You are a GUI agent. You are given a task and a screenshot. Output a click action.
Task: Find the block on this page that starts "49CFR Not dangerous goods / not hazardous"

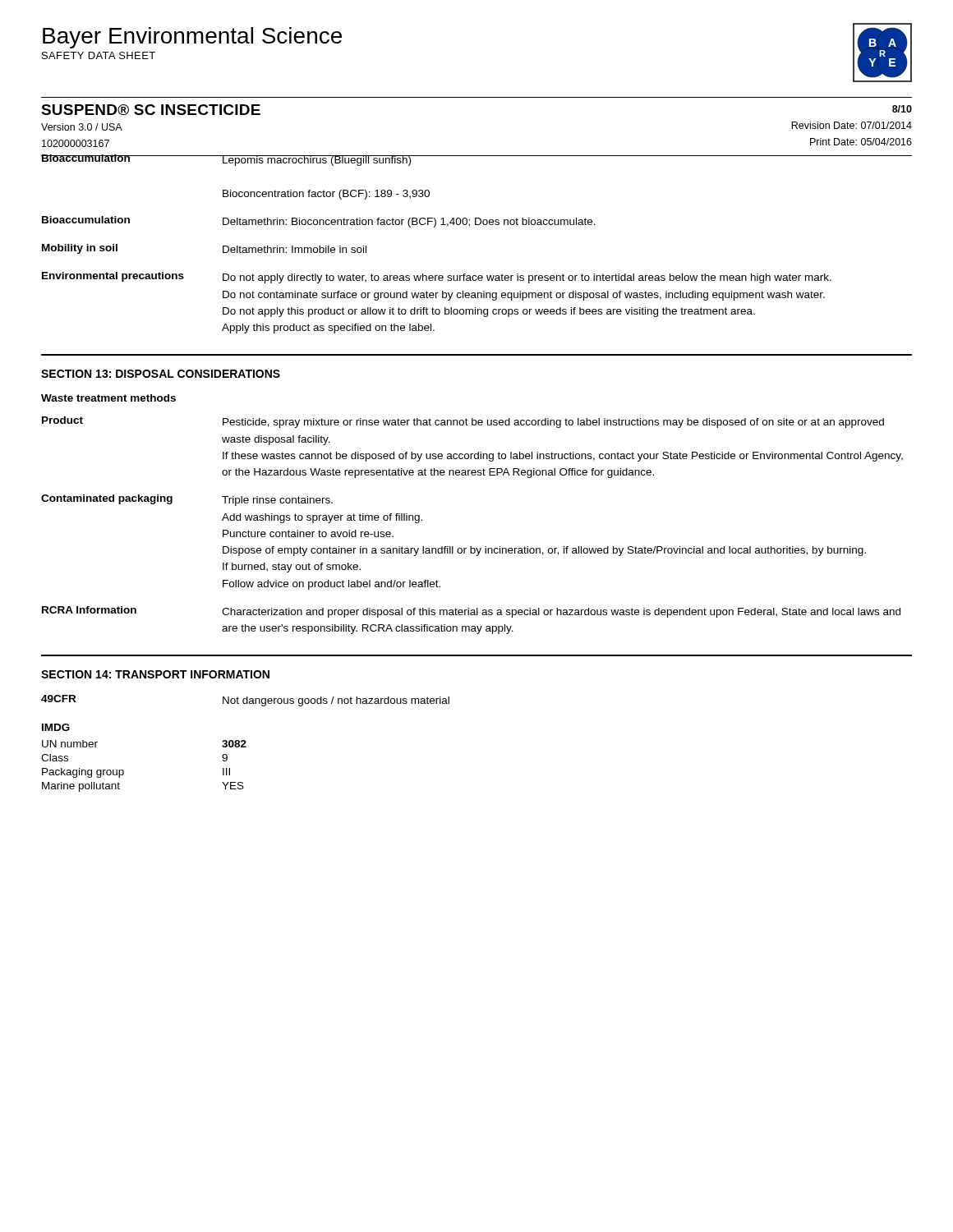pyautogui.click(x=245, y=701)
